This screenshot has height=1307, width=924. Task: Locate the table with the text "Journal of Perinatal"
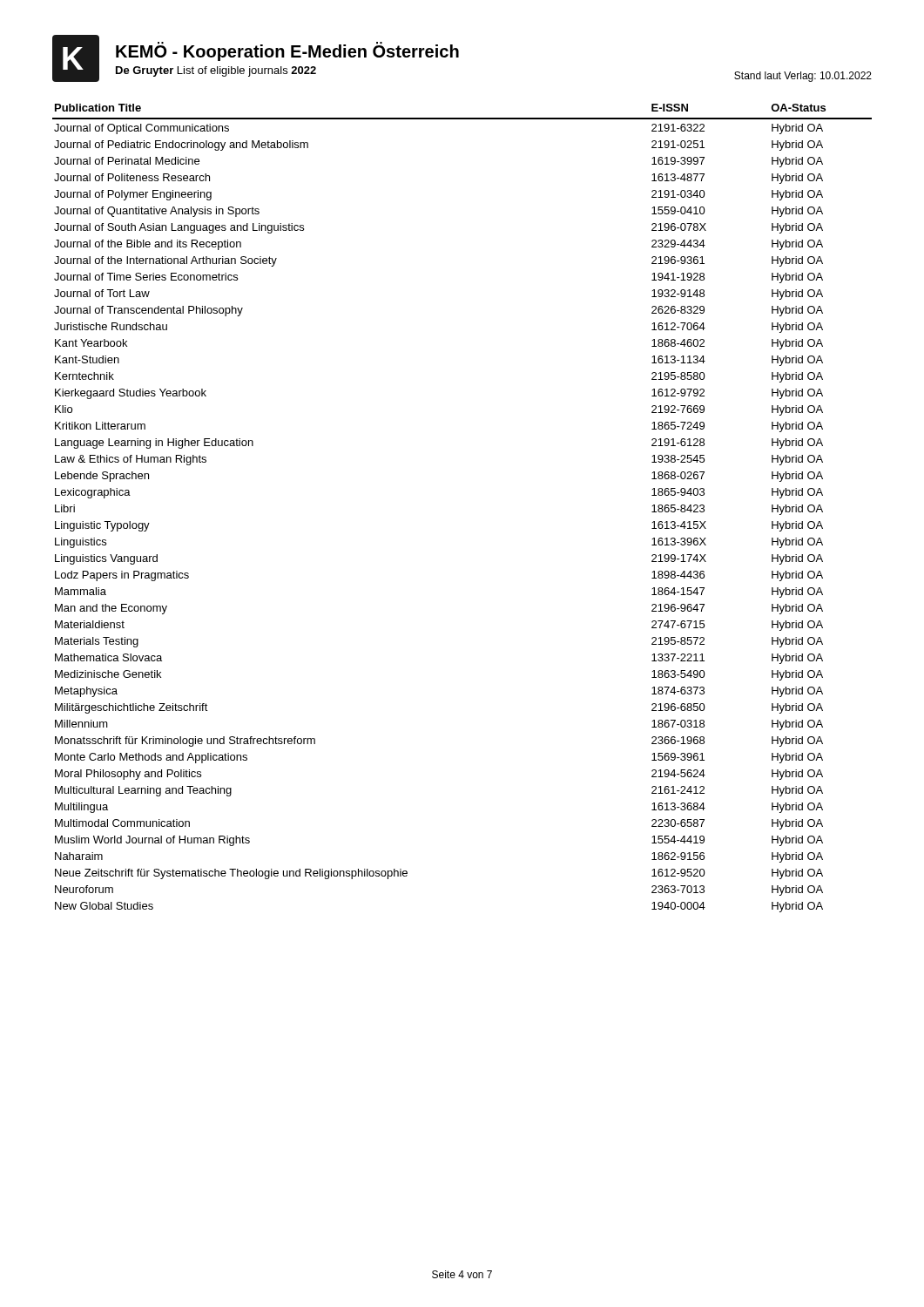[462, 506]
